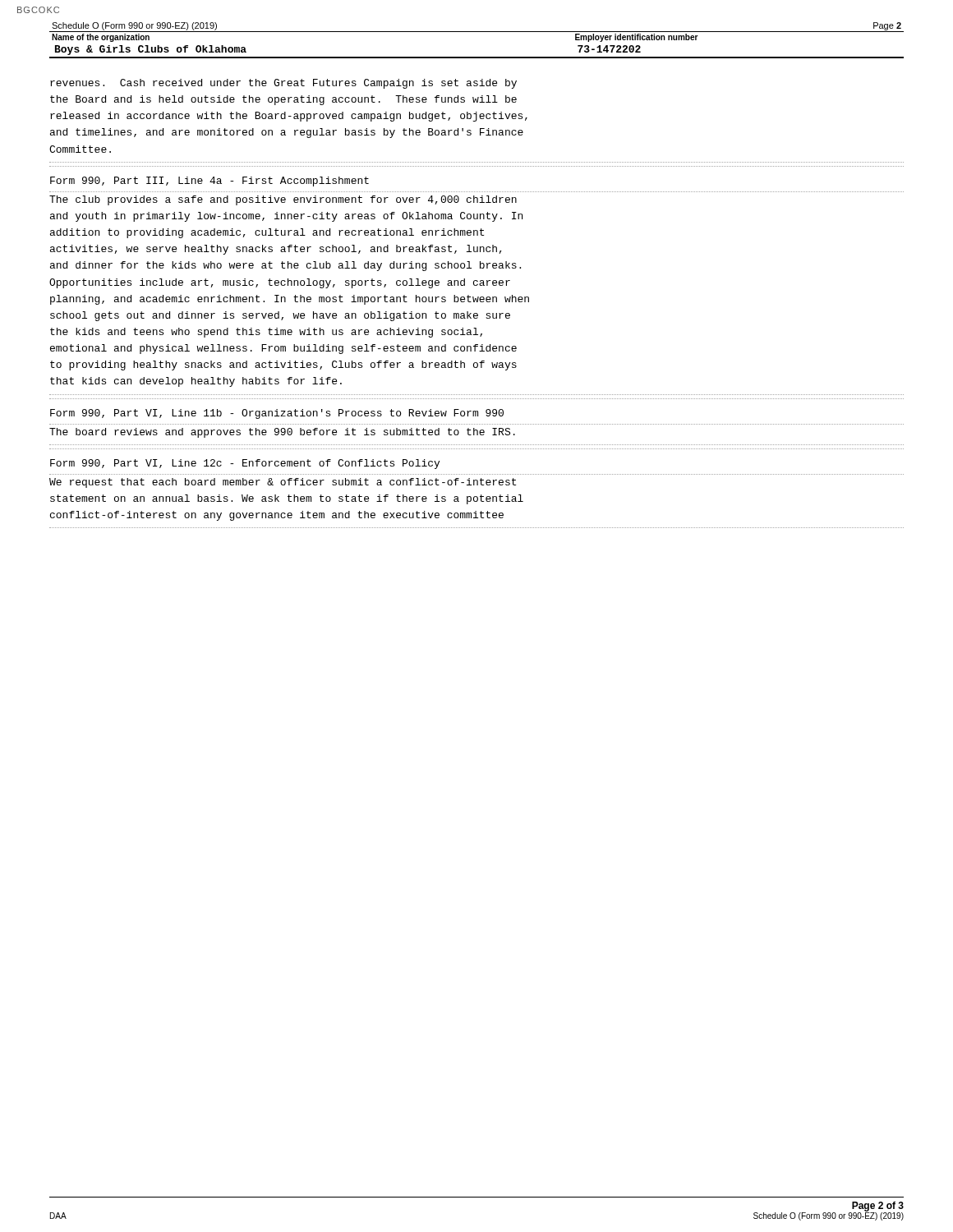Navigate to the text starting "We request that each"
Screen dimensions: 1232x953
[x=286, y=499]
